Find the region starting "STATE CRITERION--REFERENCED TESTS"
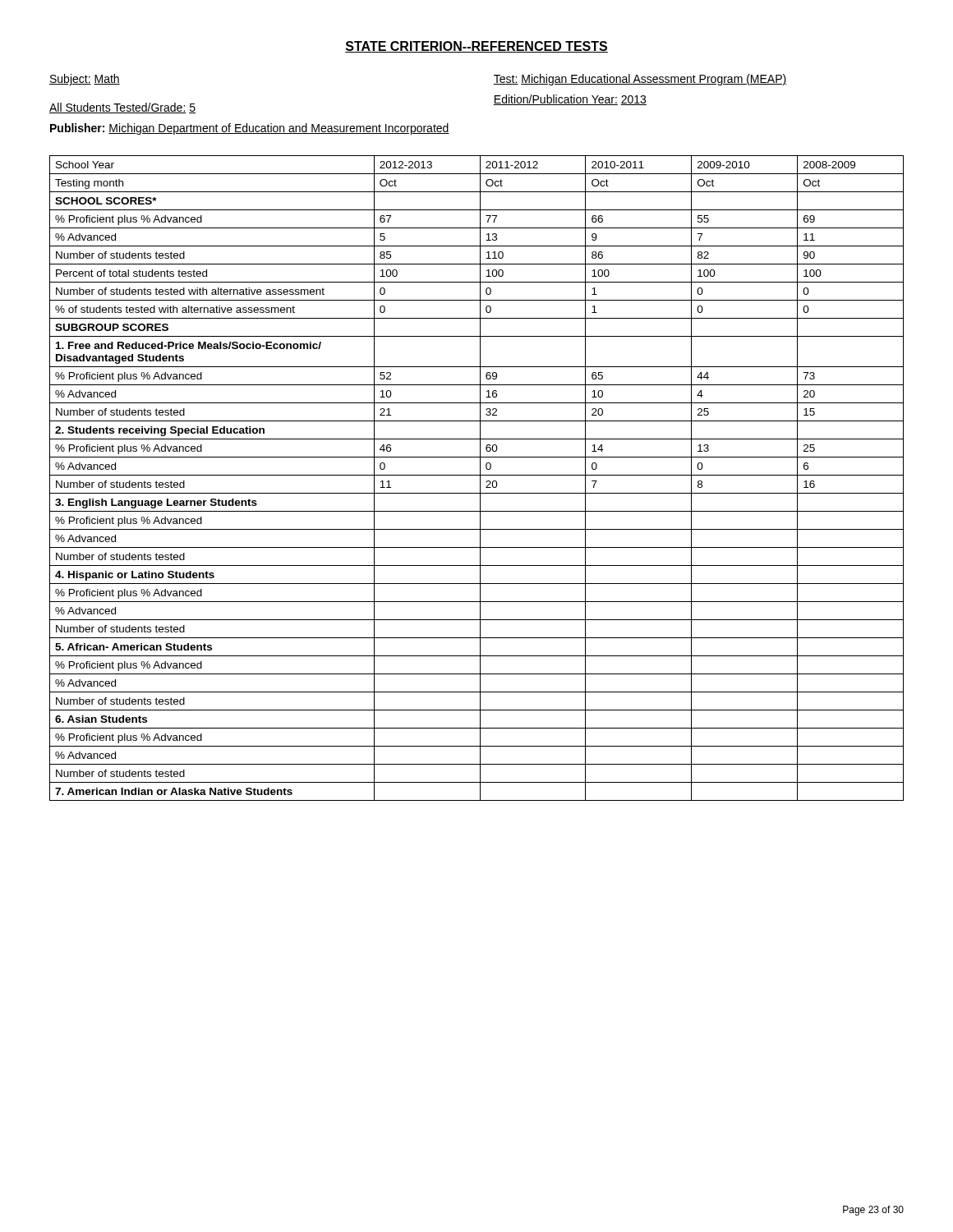This screenshot has width=953, height=1232. 476,46
